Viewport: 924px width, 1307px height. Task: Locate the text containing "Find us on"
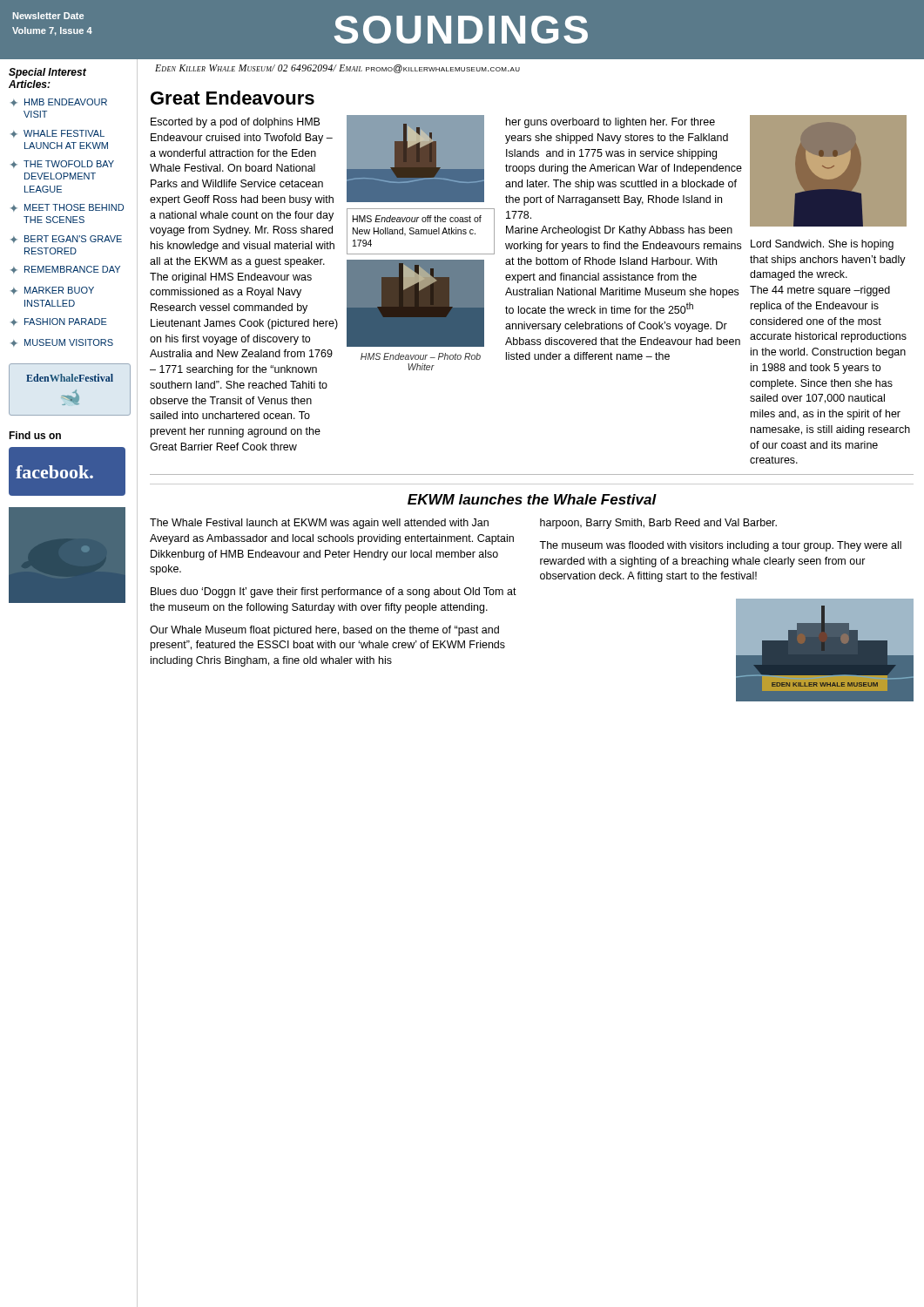[35, 436]
